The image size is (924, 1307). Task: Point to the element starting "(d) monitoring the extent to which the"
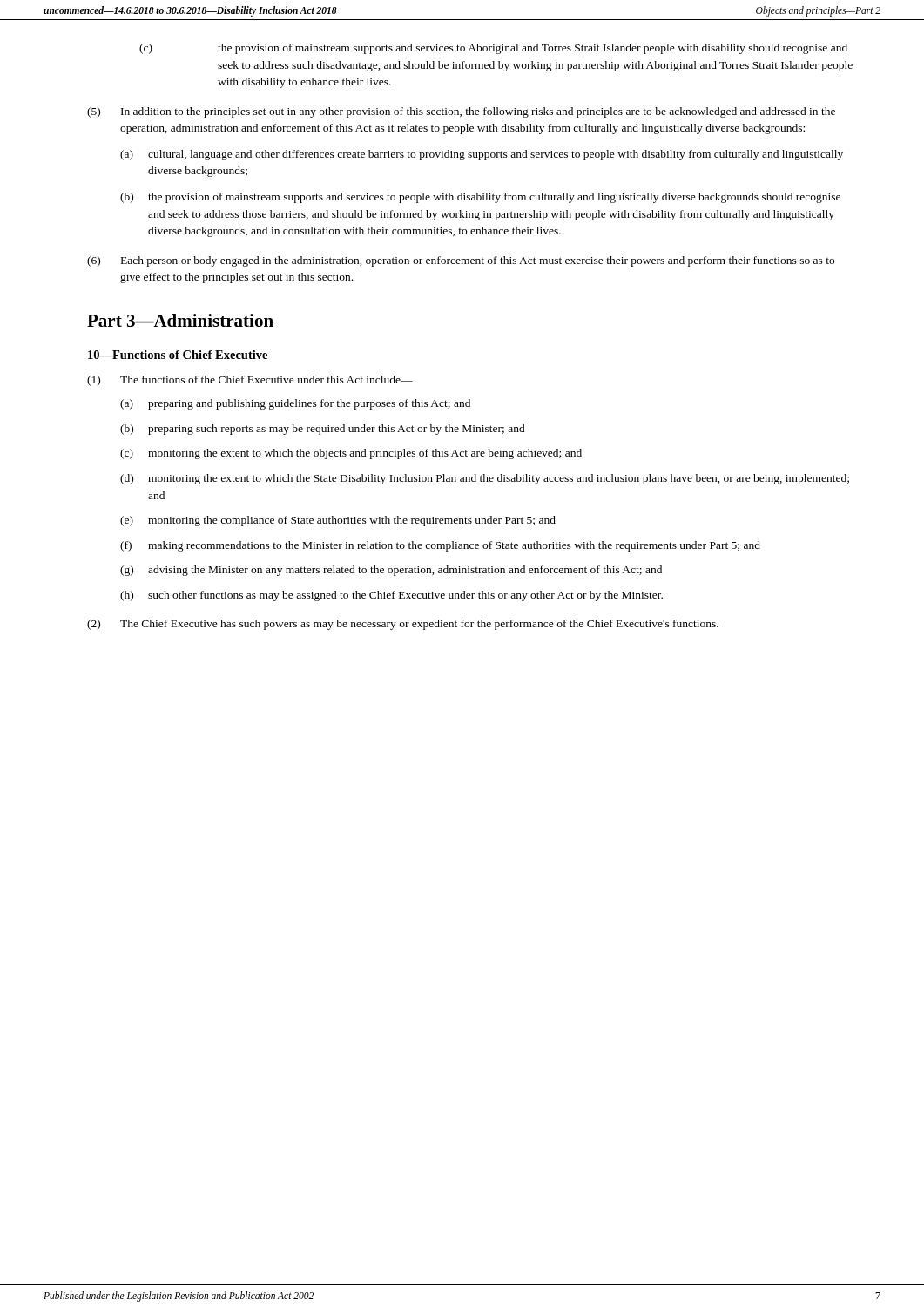[487, 487]
